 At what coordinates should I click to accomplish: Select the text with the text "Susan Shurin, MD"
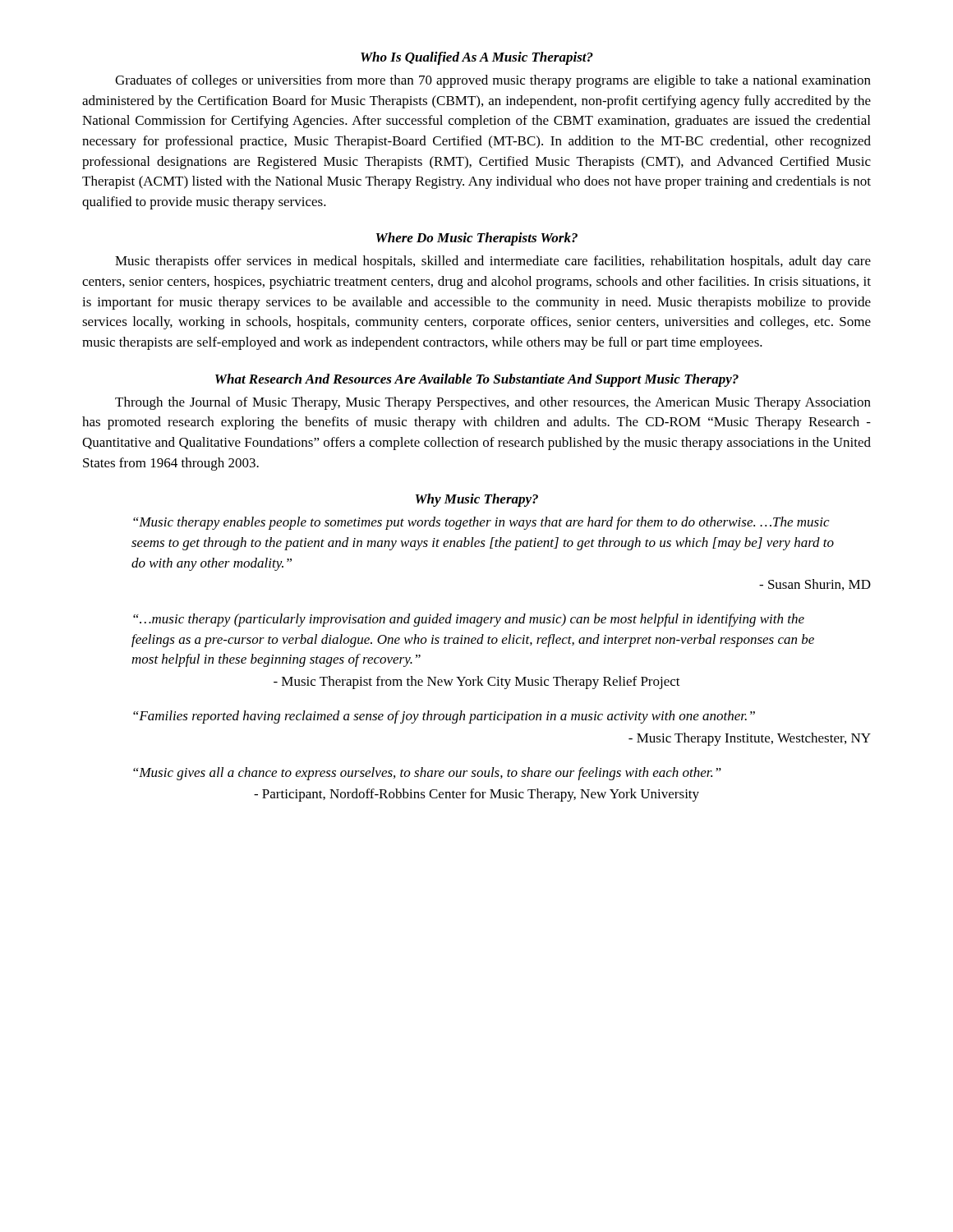point(815,585)
